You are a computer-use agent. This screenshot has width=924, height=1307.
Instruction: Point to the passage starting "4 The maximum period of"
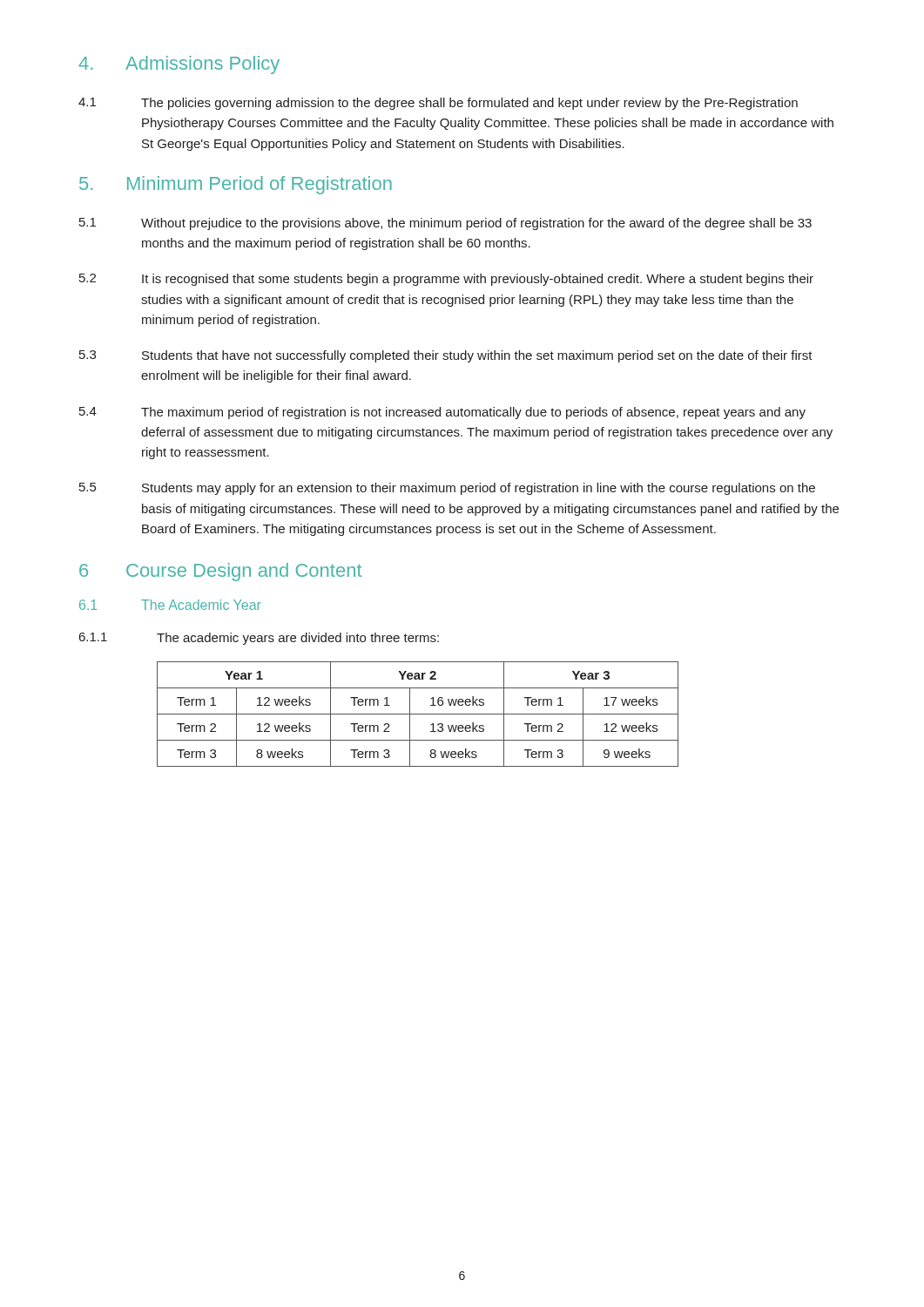coord(462,432)
